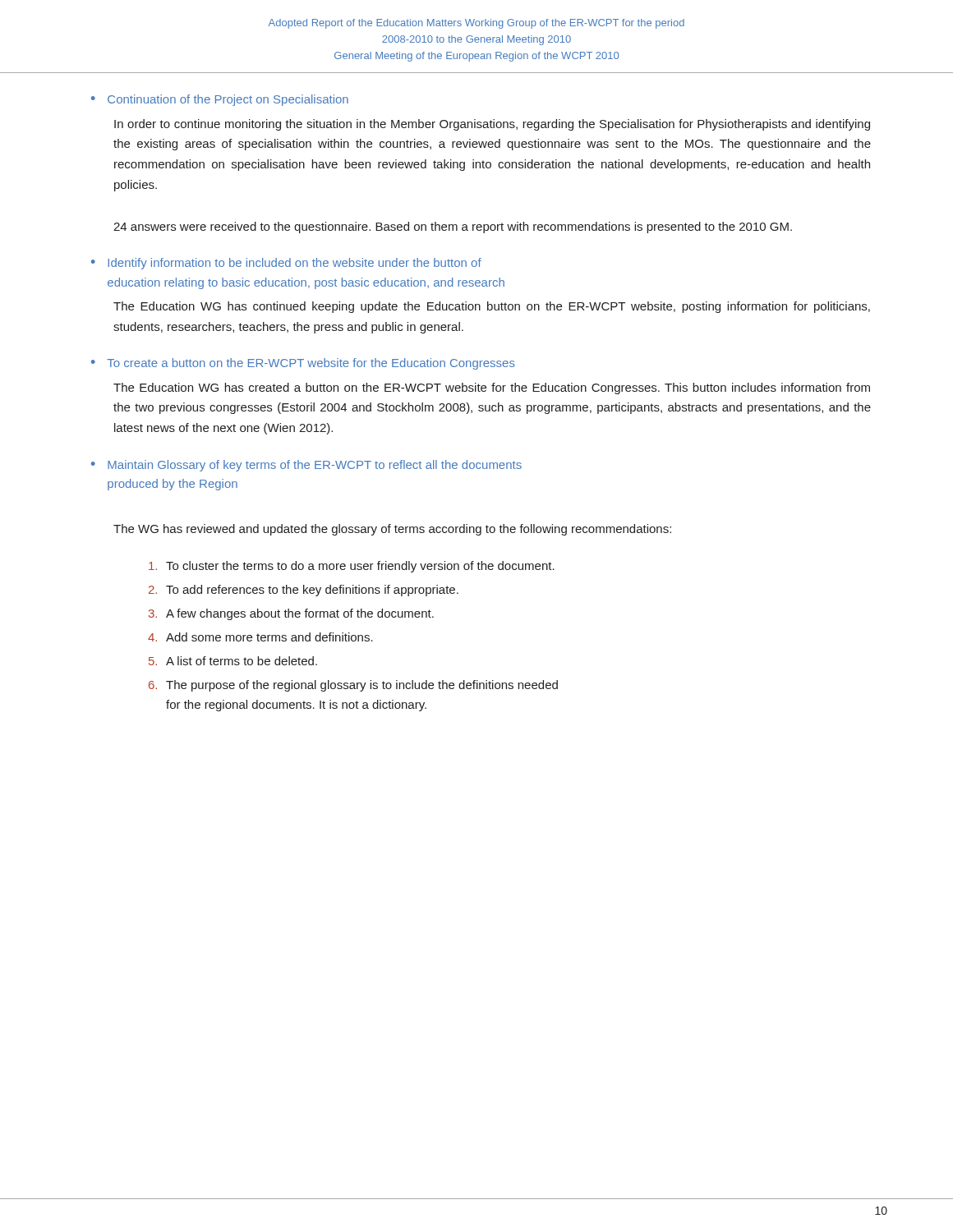This screenshot has height=1232, width=953.
Task: Locate the region starting "6. The purpose of"
Action: pos(353,695)
